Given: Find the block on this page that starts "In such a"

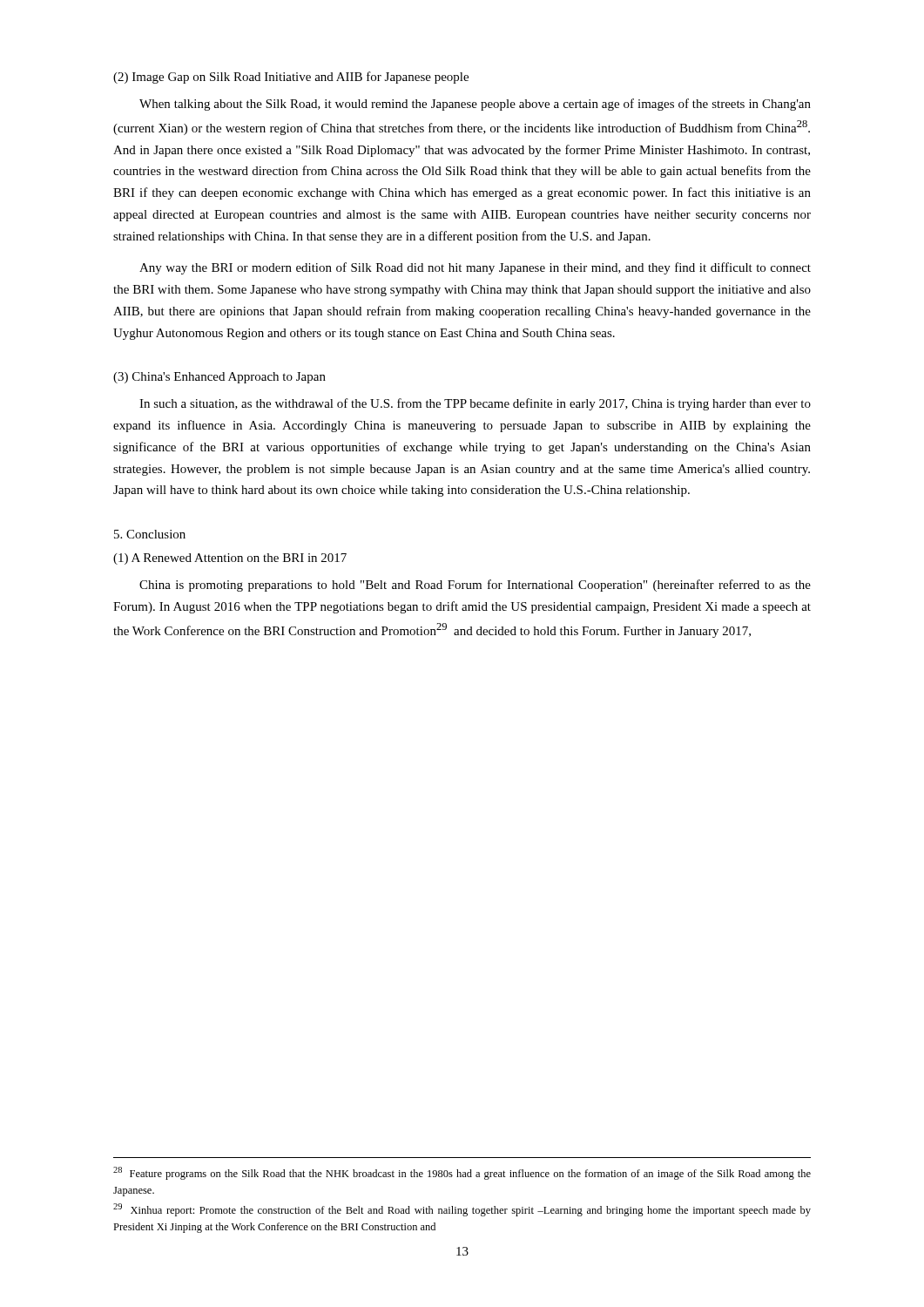Looking at the screenshot, I should [x=462, y=447].
